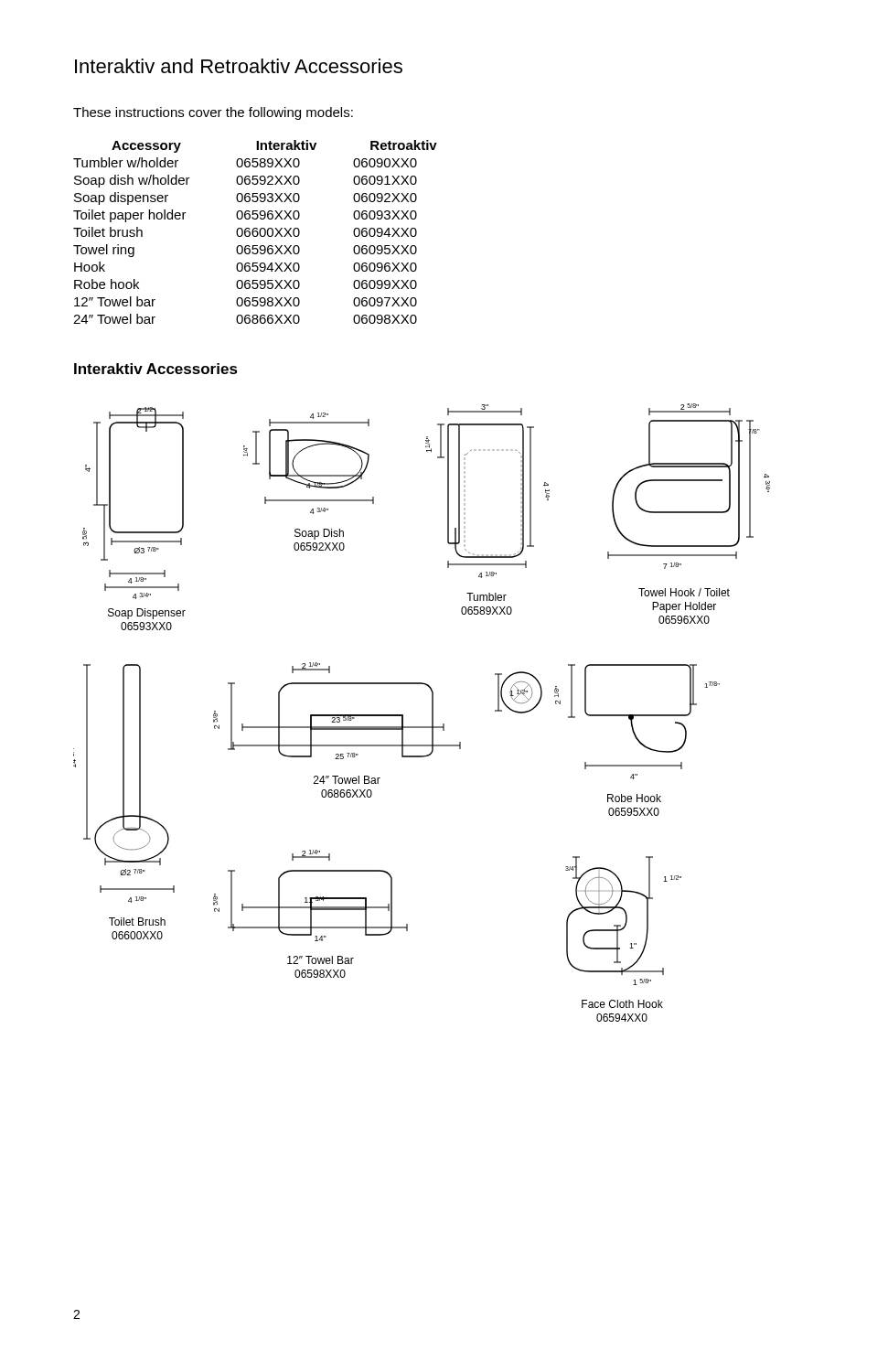Locate the section header that reads "Interaktiv Accessories"
Viewport: 888px width, 1372px height.
pyautogui.click(x=155, y=369)
